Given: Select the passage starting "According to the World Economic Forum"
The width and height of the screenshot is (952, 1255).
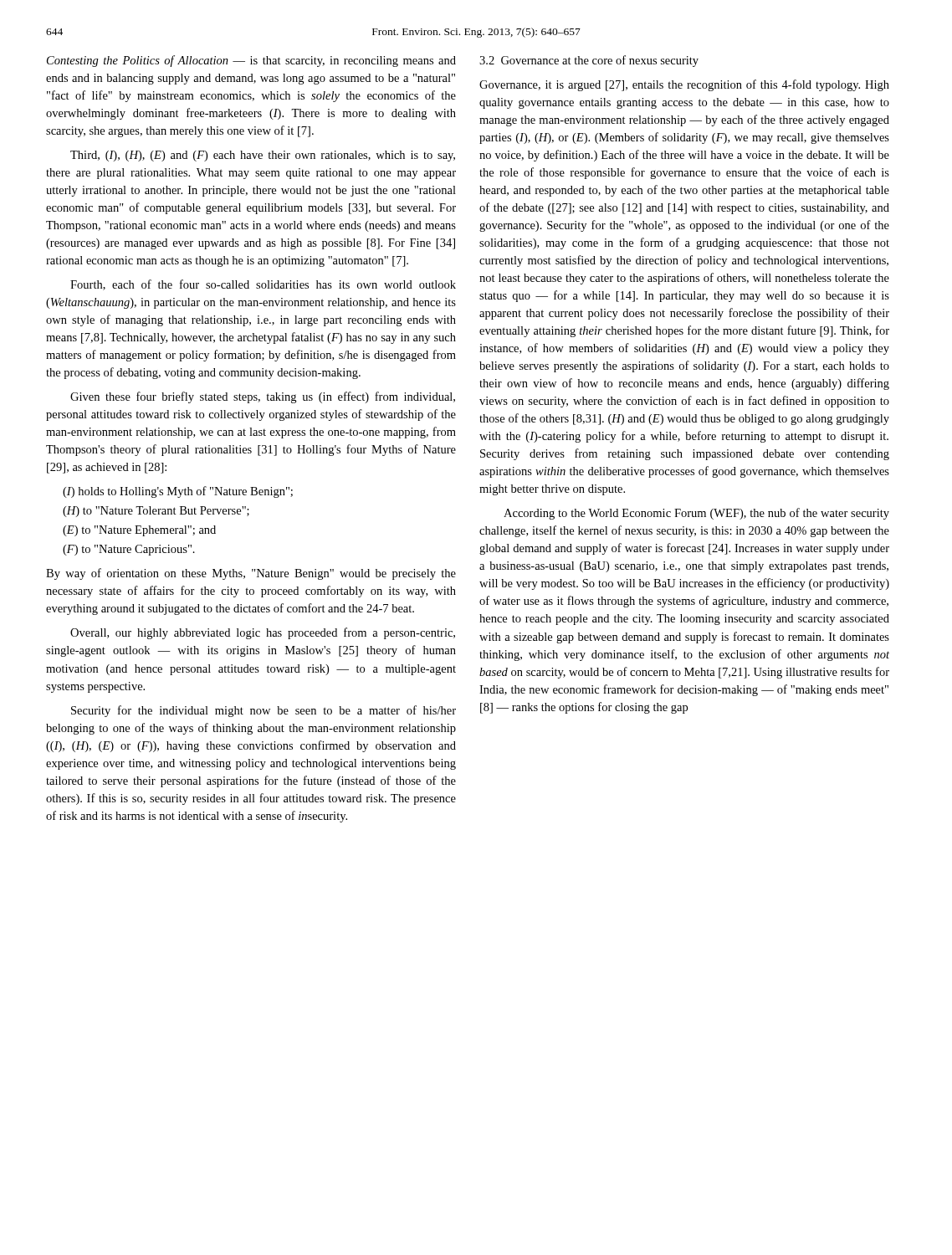Looking at the screenshot, I should (684, 610).
